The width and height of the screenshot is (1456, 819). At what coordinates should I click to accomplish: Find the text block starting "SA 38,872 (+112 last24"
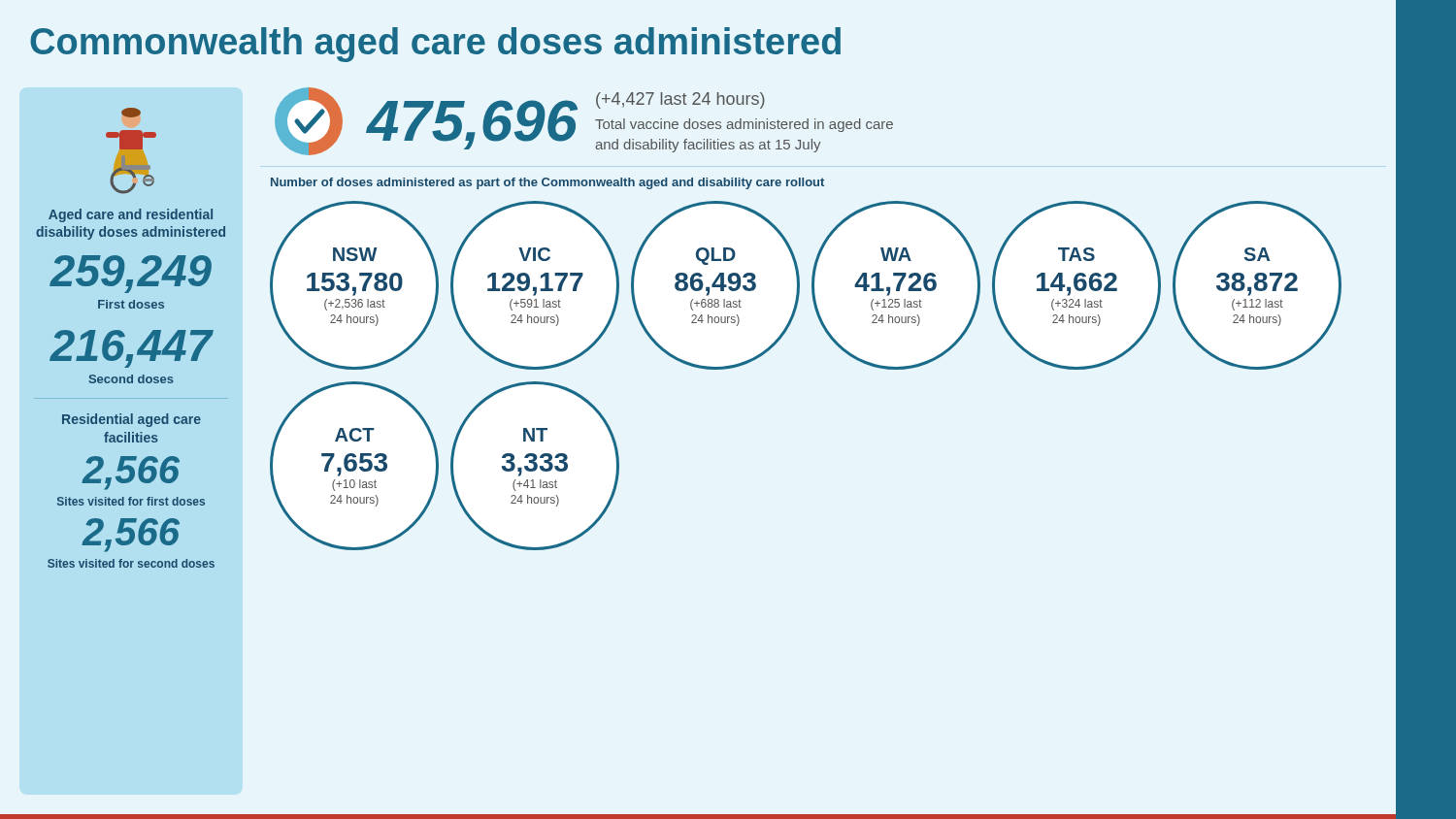point(1257,285)
